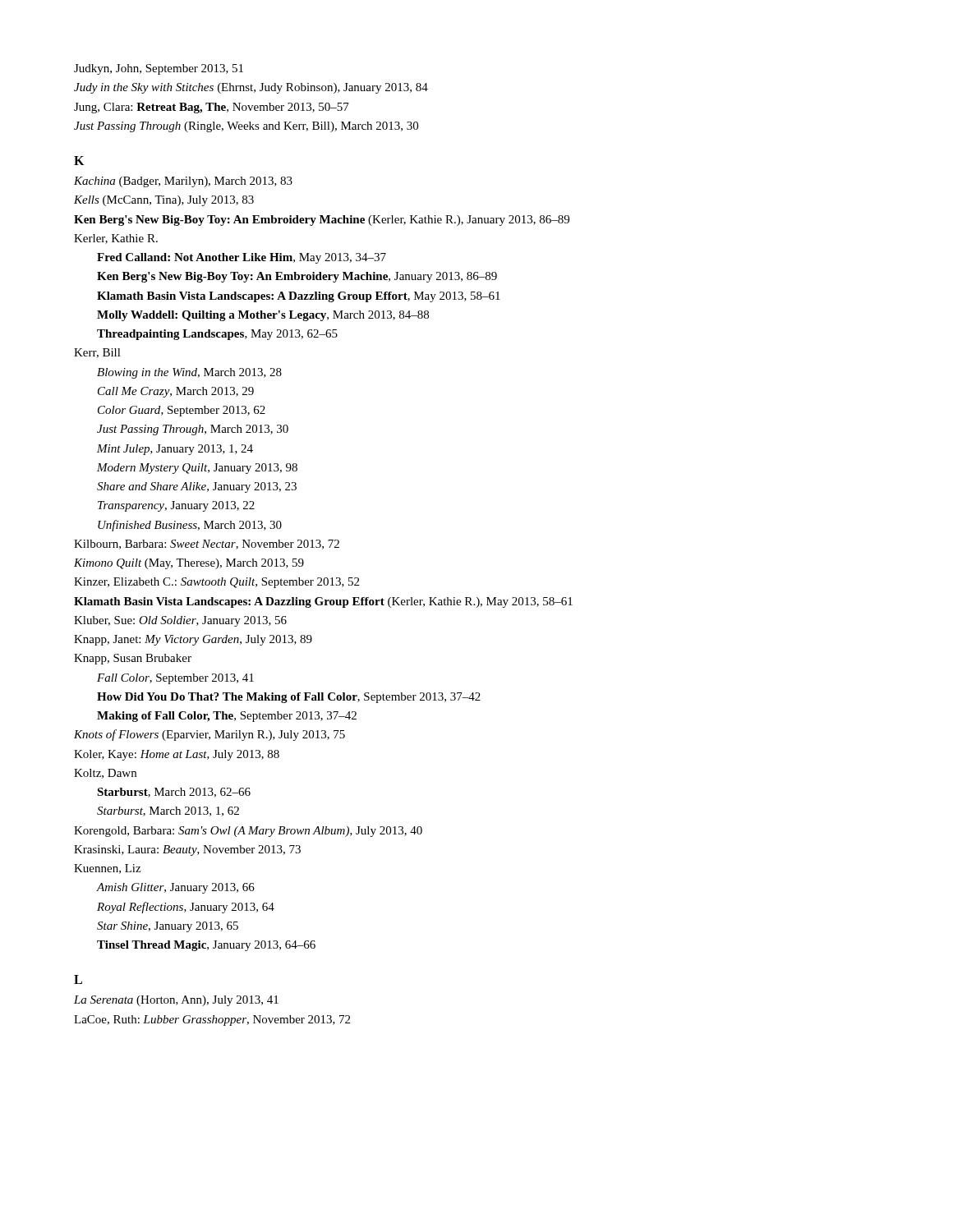Select the region starting "Just Passing Through, March 2013, 30"
The height and width of the screenshot is (1232, 953).
click(x=193, y=429)
